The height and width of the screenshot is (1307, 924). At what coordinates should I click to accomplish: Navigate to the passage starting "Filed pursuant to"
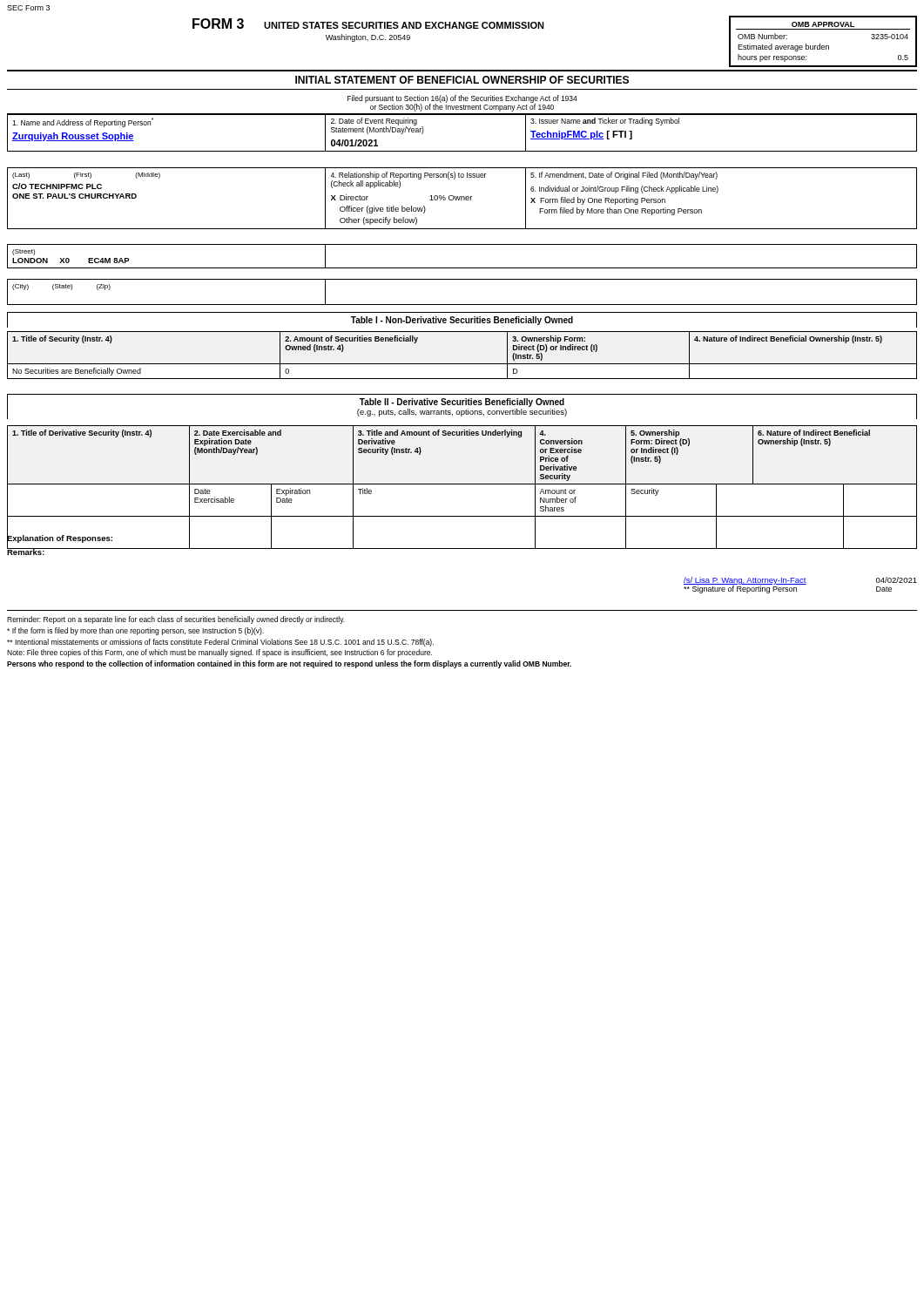(x=462, y=103)
